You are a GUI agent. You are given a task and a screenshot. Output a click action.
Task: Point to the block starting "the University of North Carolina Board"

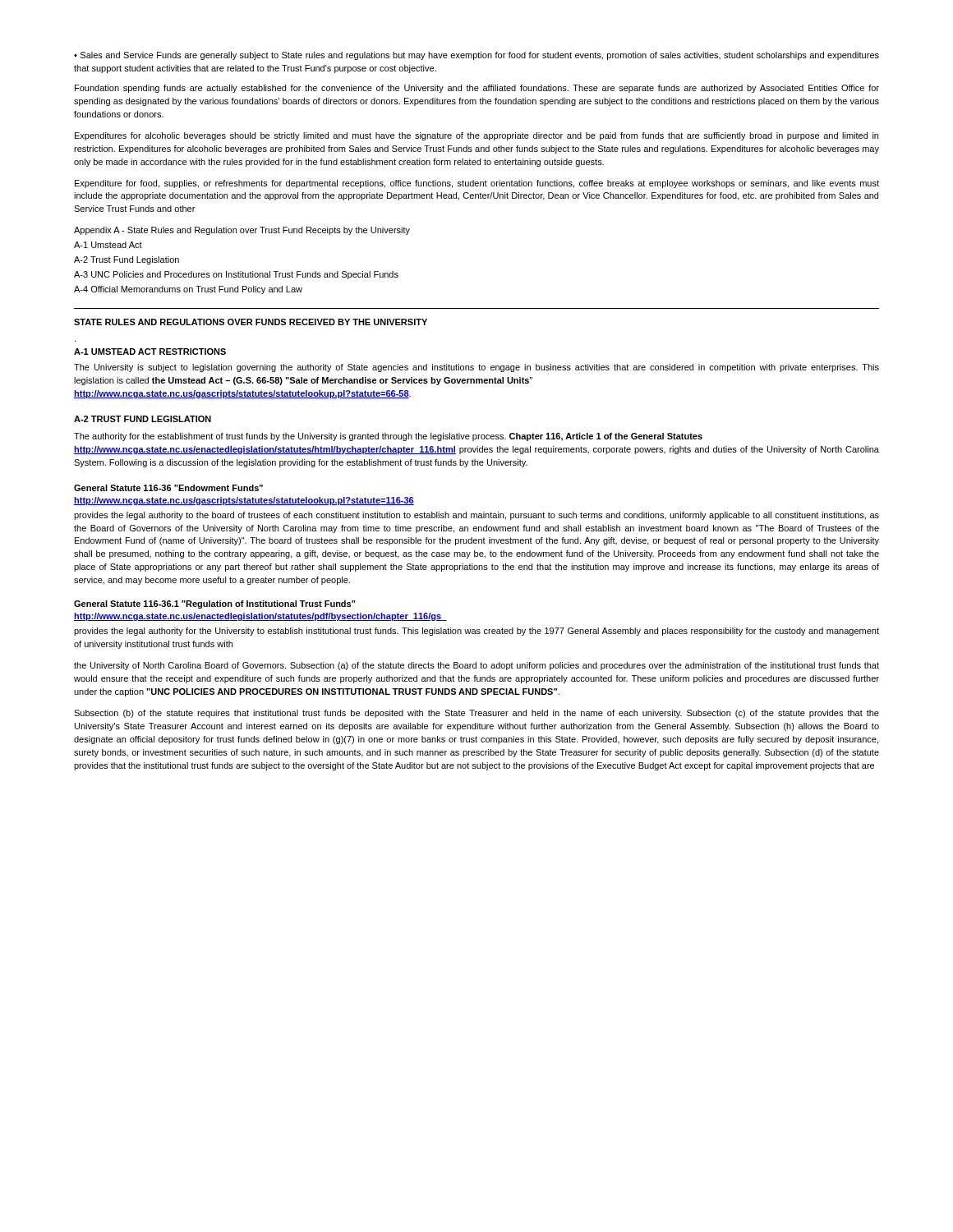(476, 678)
